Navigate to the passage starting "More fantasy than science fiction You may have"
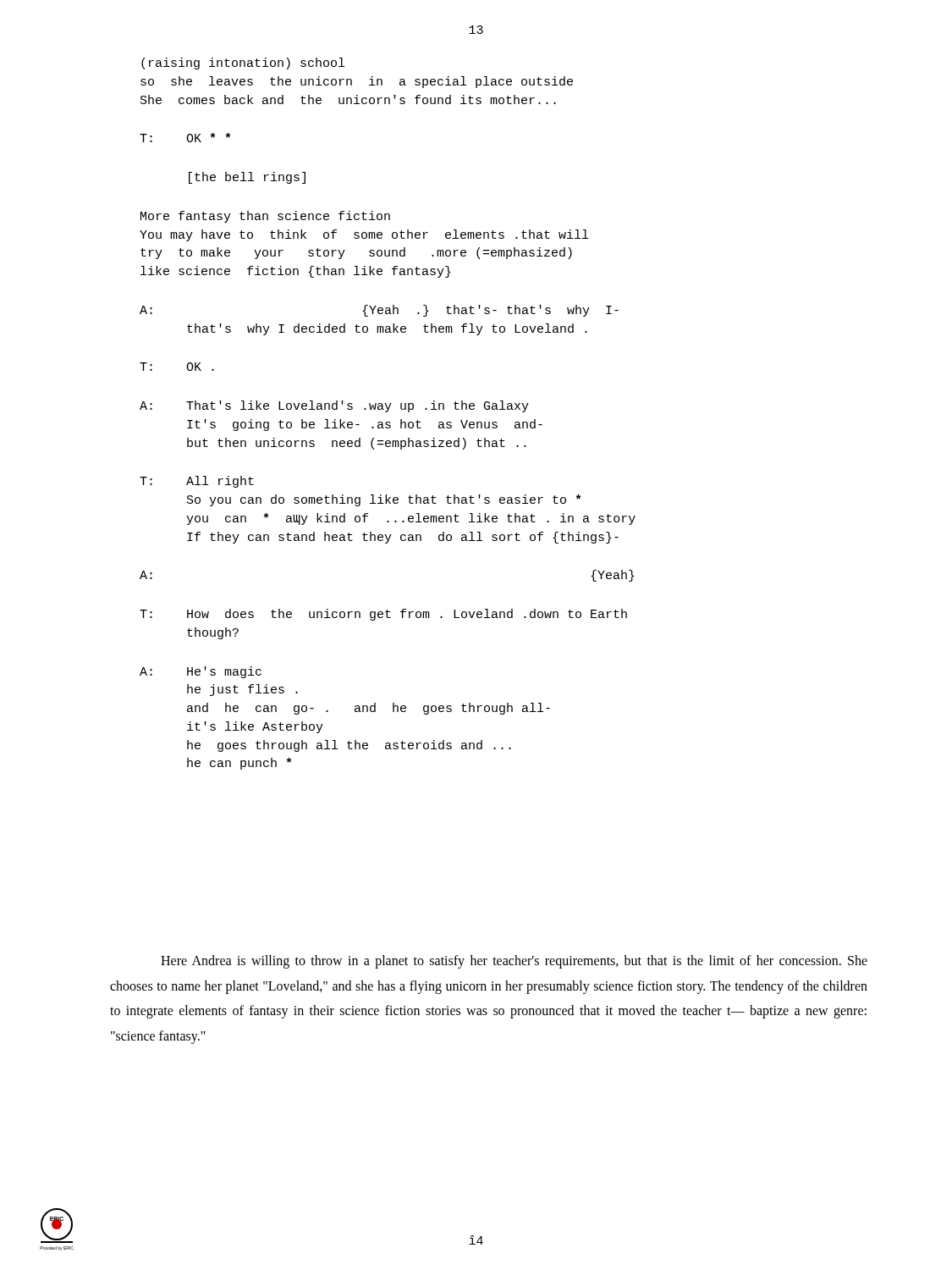This screenshot has height=1270, width=952. [364, 245]
